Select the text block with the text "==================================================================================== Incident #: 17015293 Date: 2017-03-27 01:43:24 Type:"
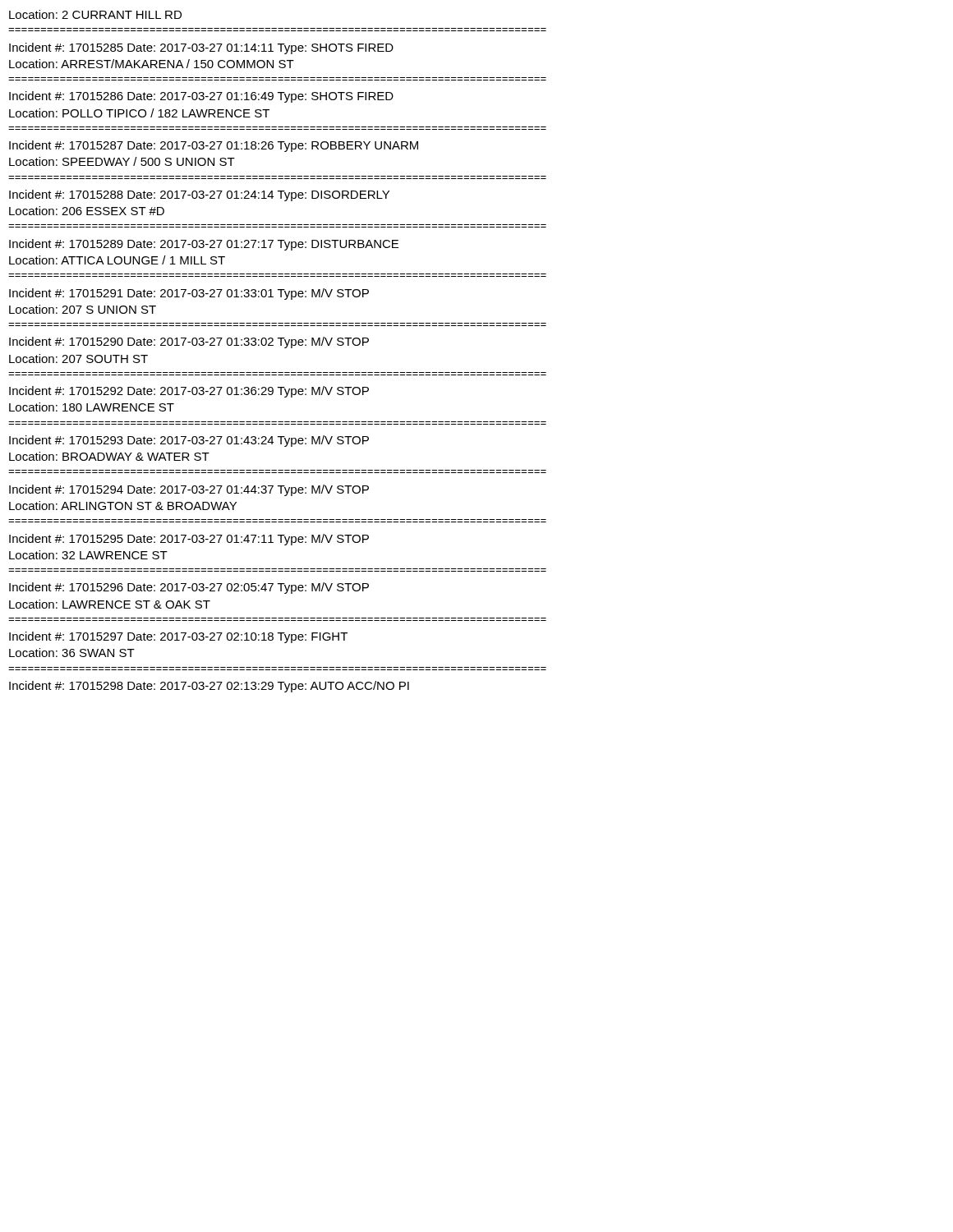Viewport: 953px width, 1232px height. click(x=189, y=441)
